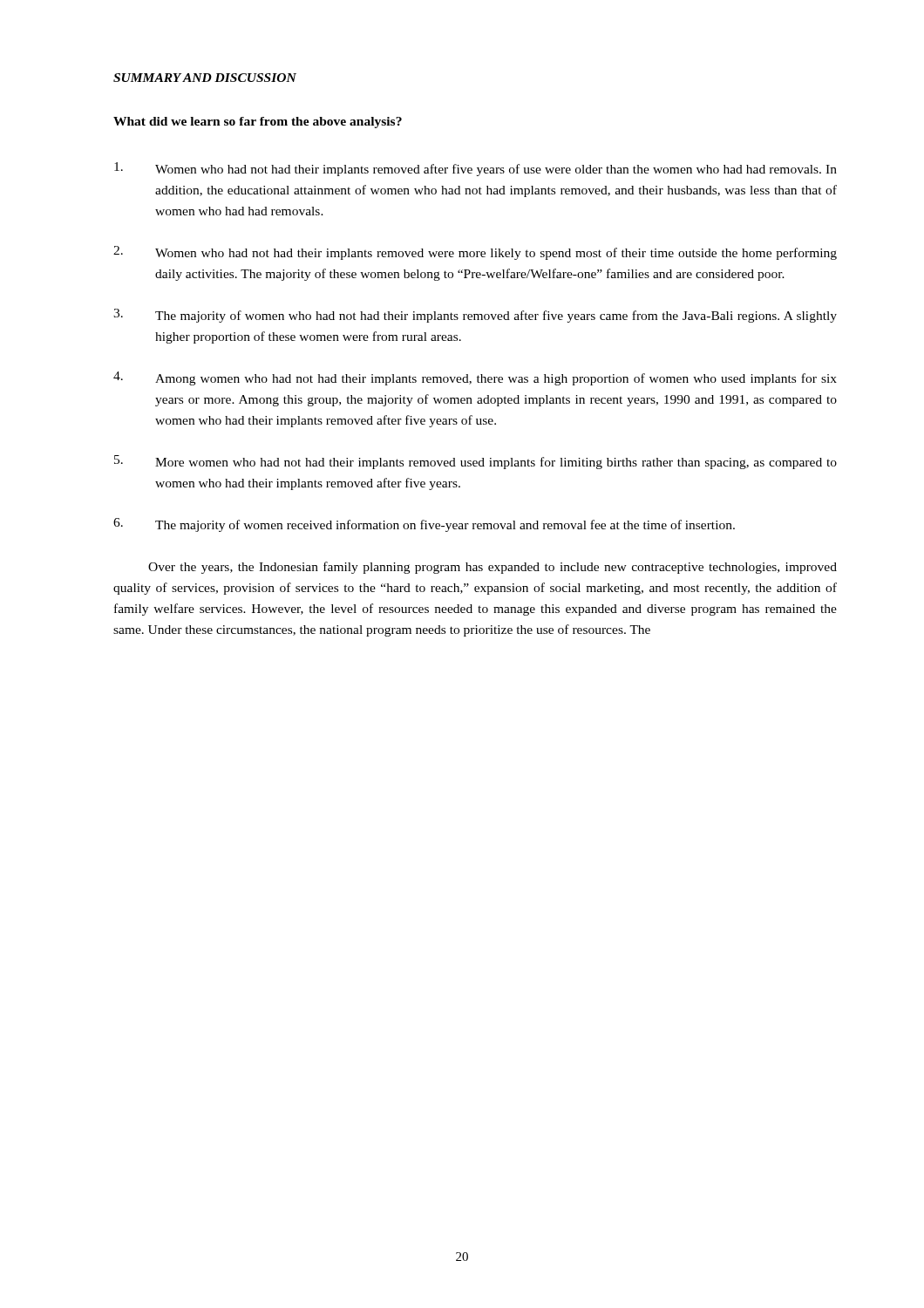Locate the block of text that opens with "3. The majority of women who had not"
This screenshot has height=1308, width=924.
click(475, 326)
